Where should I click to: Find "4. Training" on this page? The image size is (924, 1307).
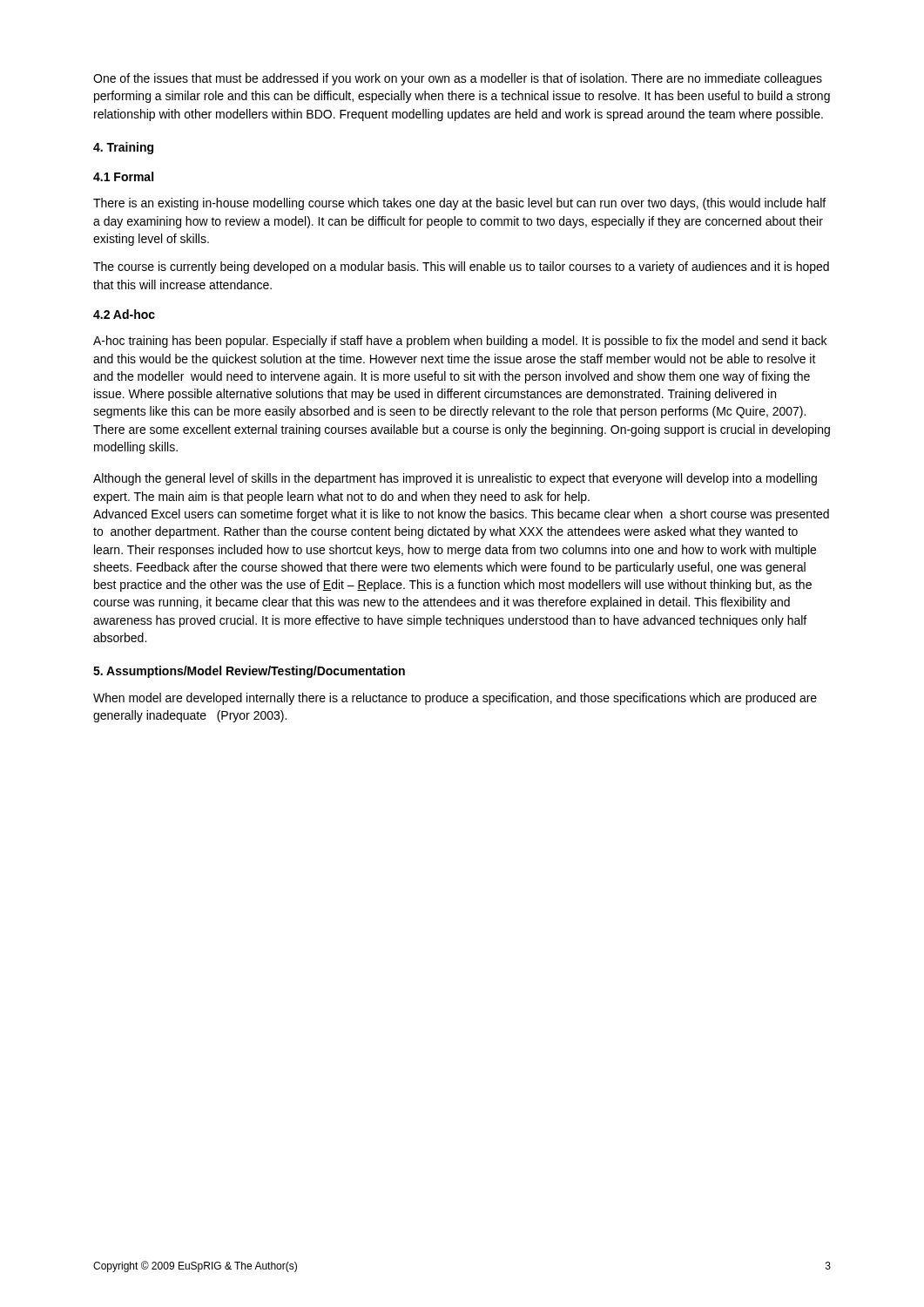click(x=123, y=148)
